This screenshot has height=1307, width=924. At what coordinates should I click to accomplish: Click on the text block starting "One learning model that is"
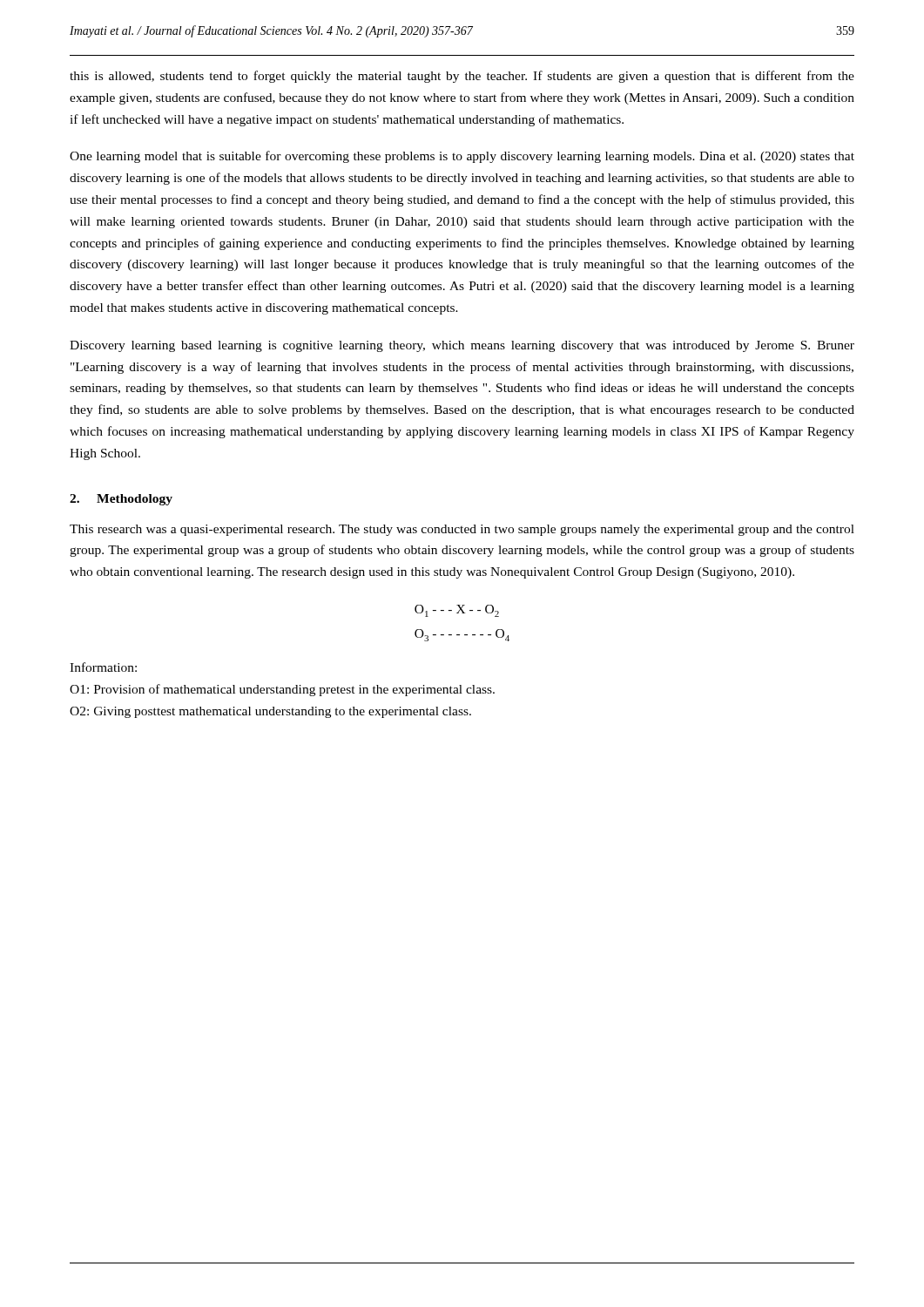pos(462,231)
